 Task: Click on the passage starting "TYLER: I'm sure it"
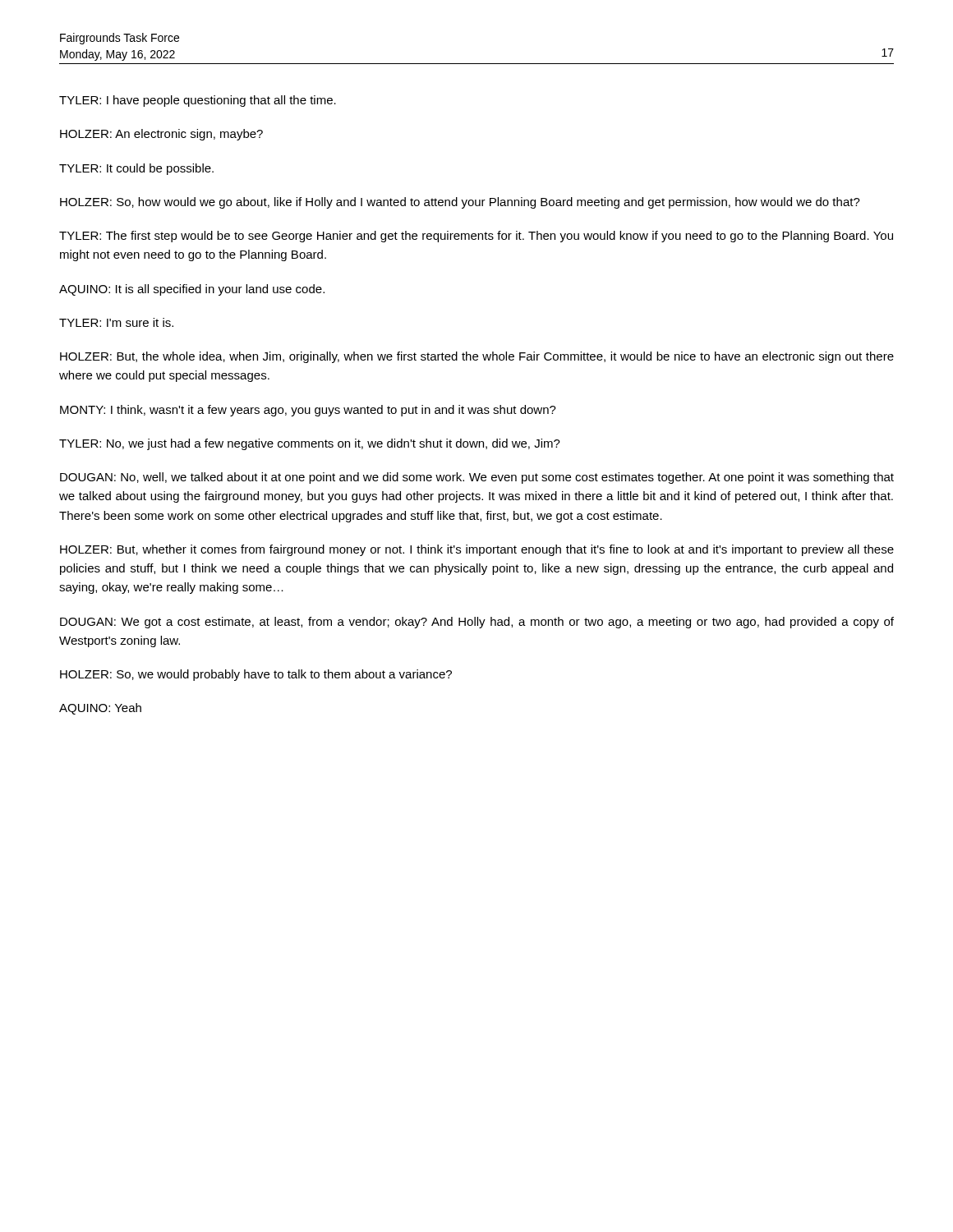click(117, 322)
